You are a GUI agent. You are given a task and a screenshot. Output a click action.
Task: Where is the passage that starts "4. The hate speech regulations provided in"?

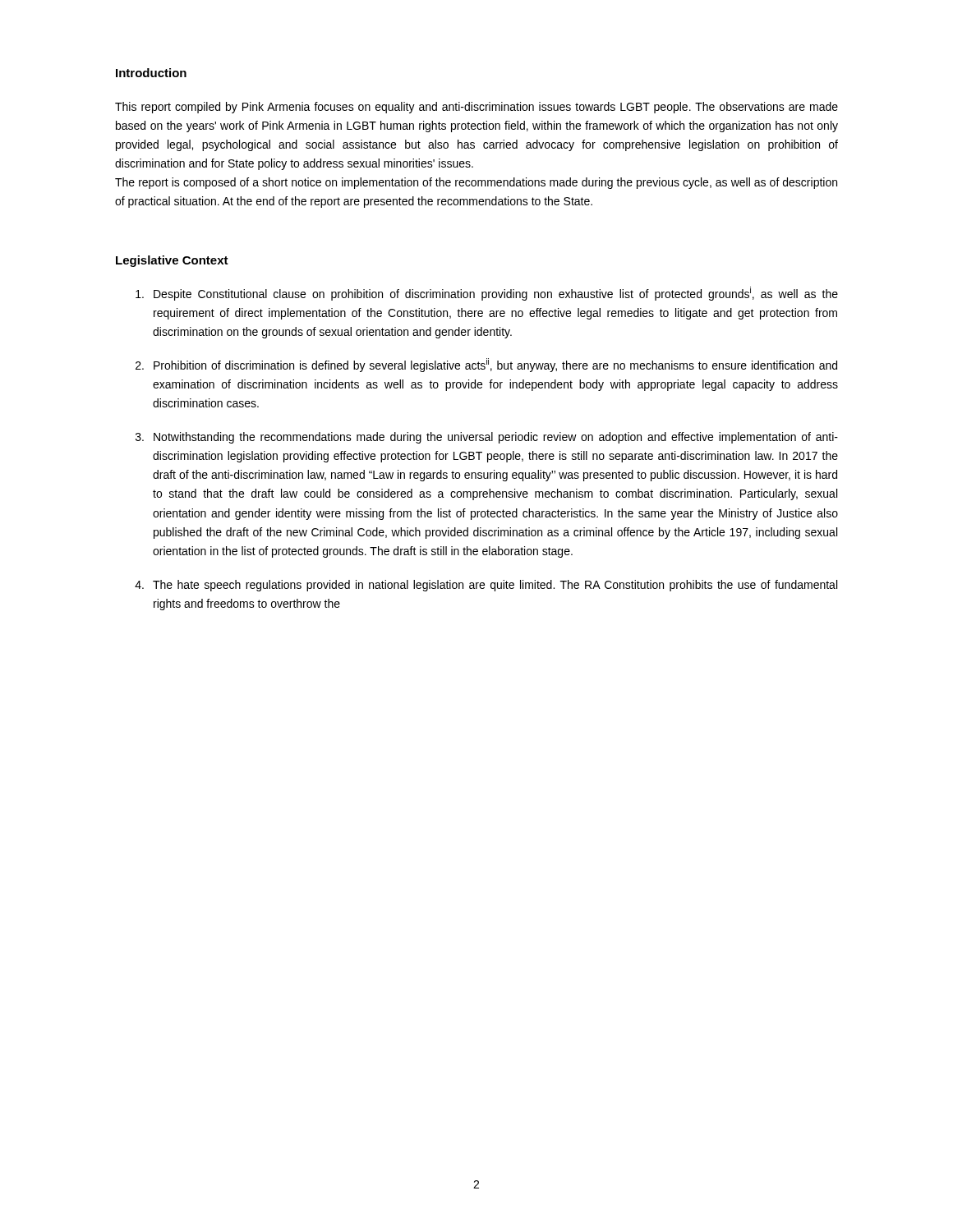click(476, 595)
